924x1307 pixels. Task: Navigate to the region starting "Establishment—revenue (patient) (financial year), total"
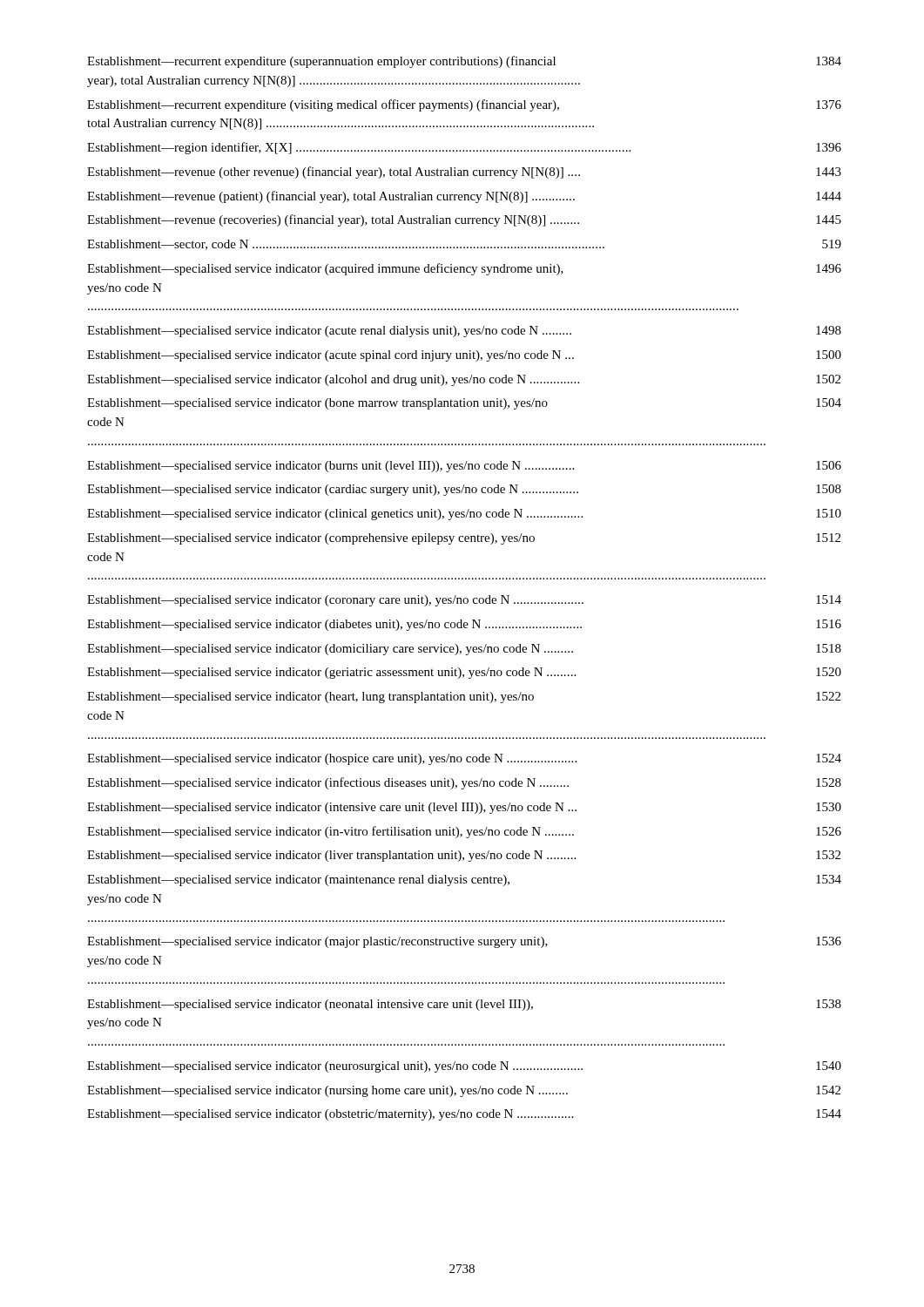click(464, 196)
